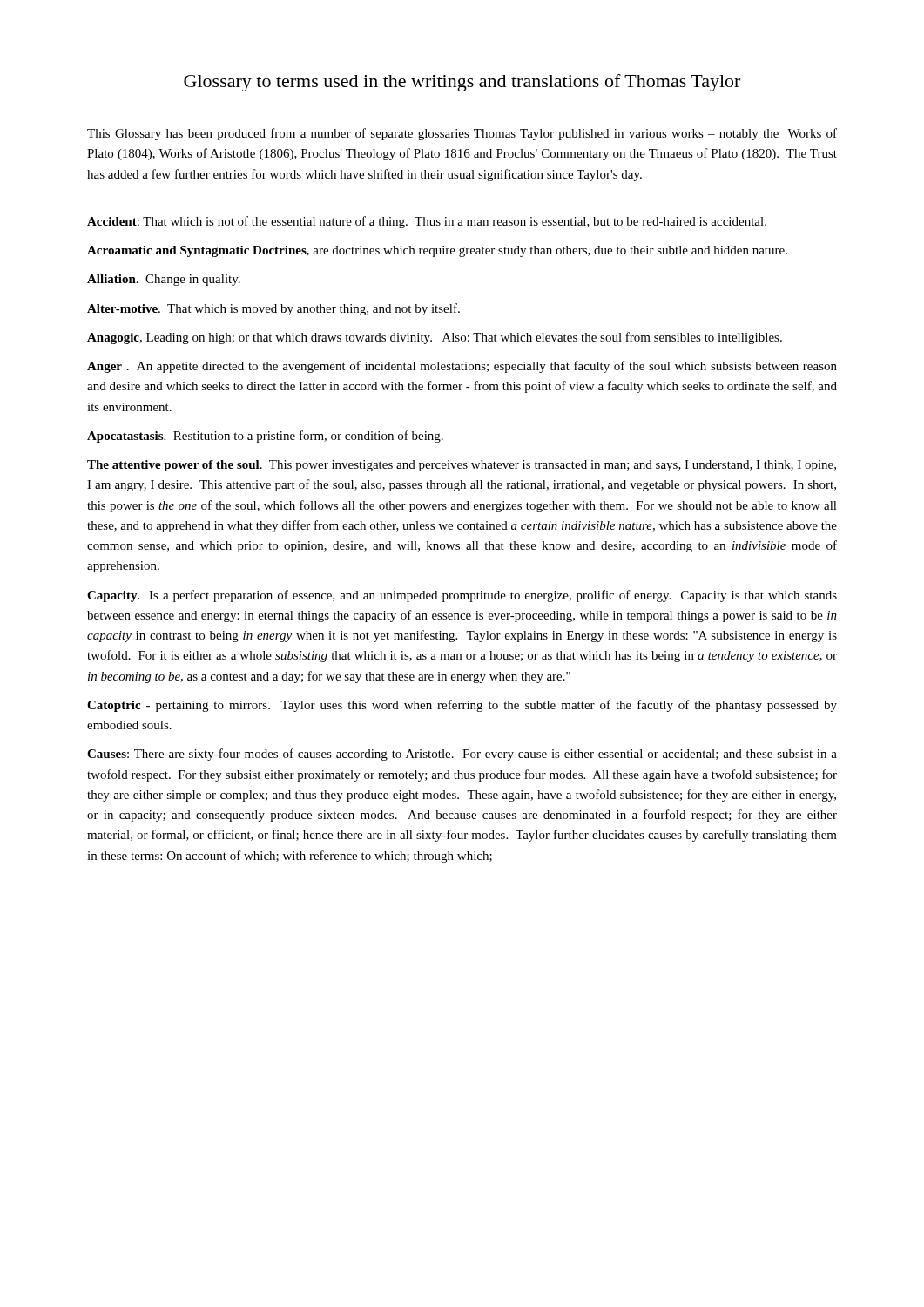The width and height of the screenshot is (924, 1307).
Task: Navigate to the text starting "Accident: That which is not of the essential"
Action: (x=427, y=221)
